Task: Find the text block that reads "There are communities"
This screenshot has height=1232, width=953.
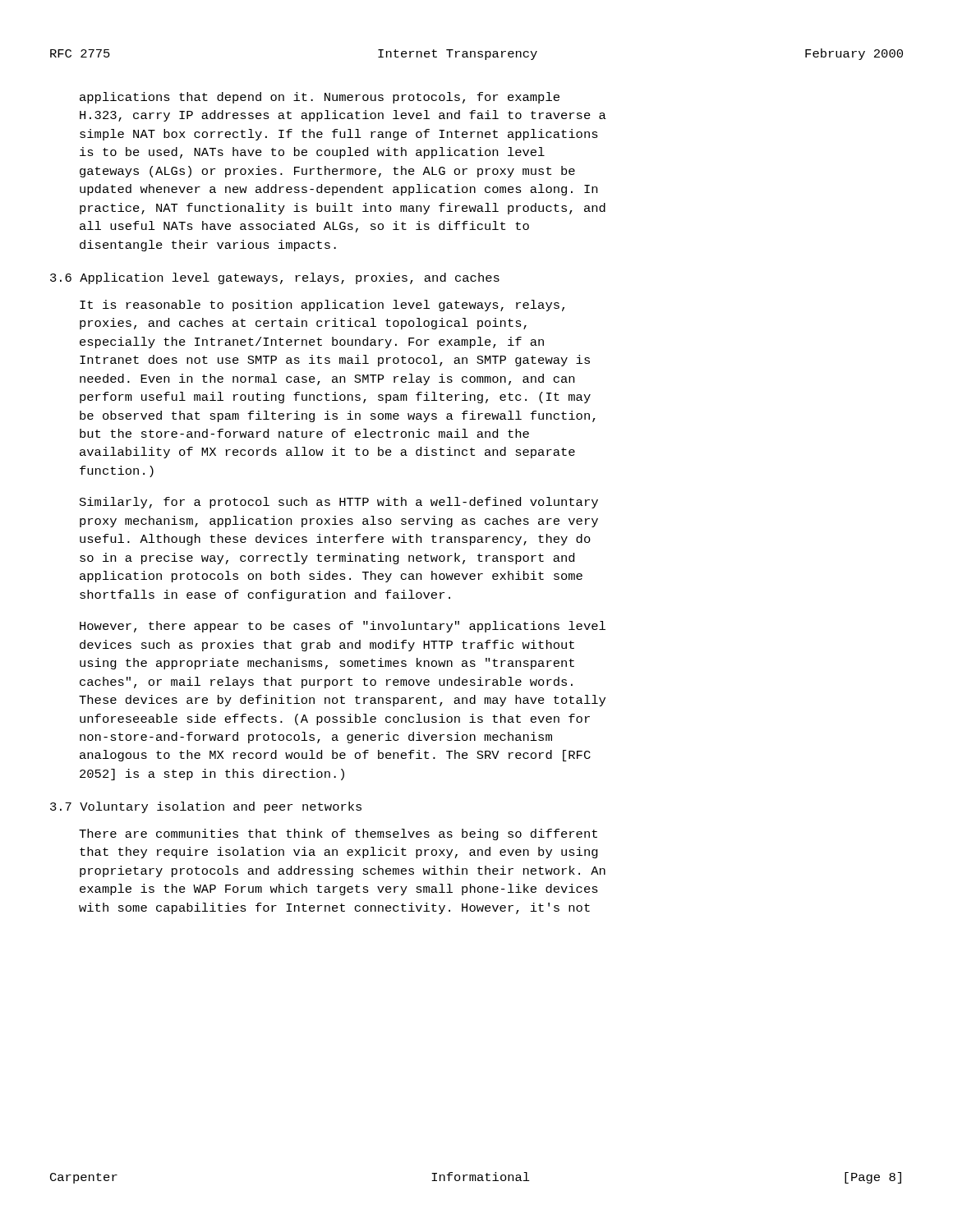Action: [476, 871]
